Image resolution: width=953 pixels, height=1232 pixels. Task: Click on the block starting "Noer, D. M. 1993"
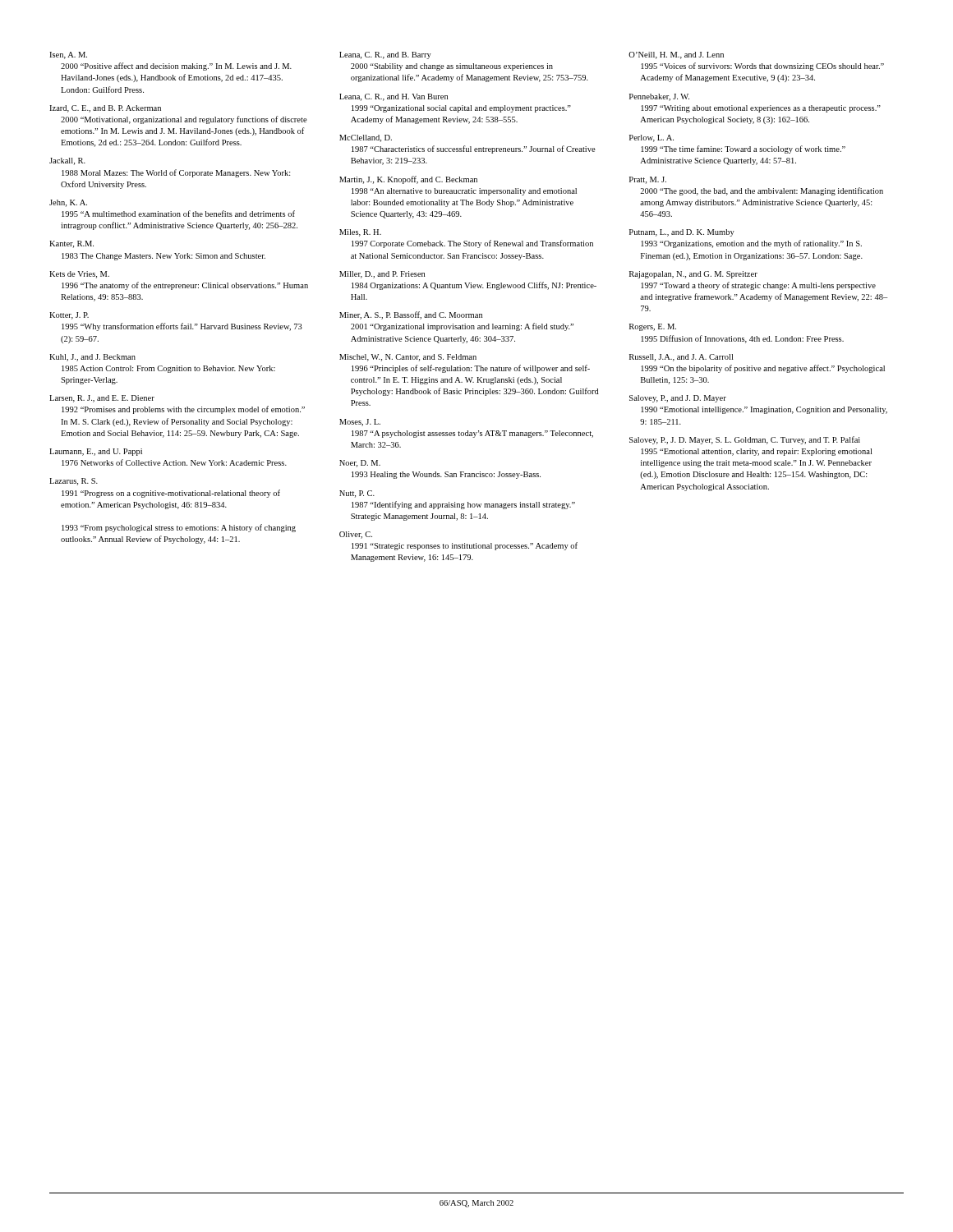click(469, 470)
